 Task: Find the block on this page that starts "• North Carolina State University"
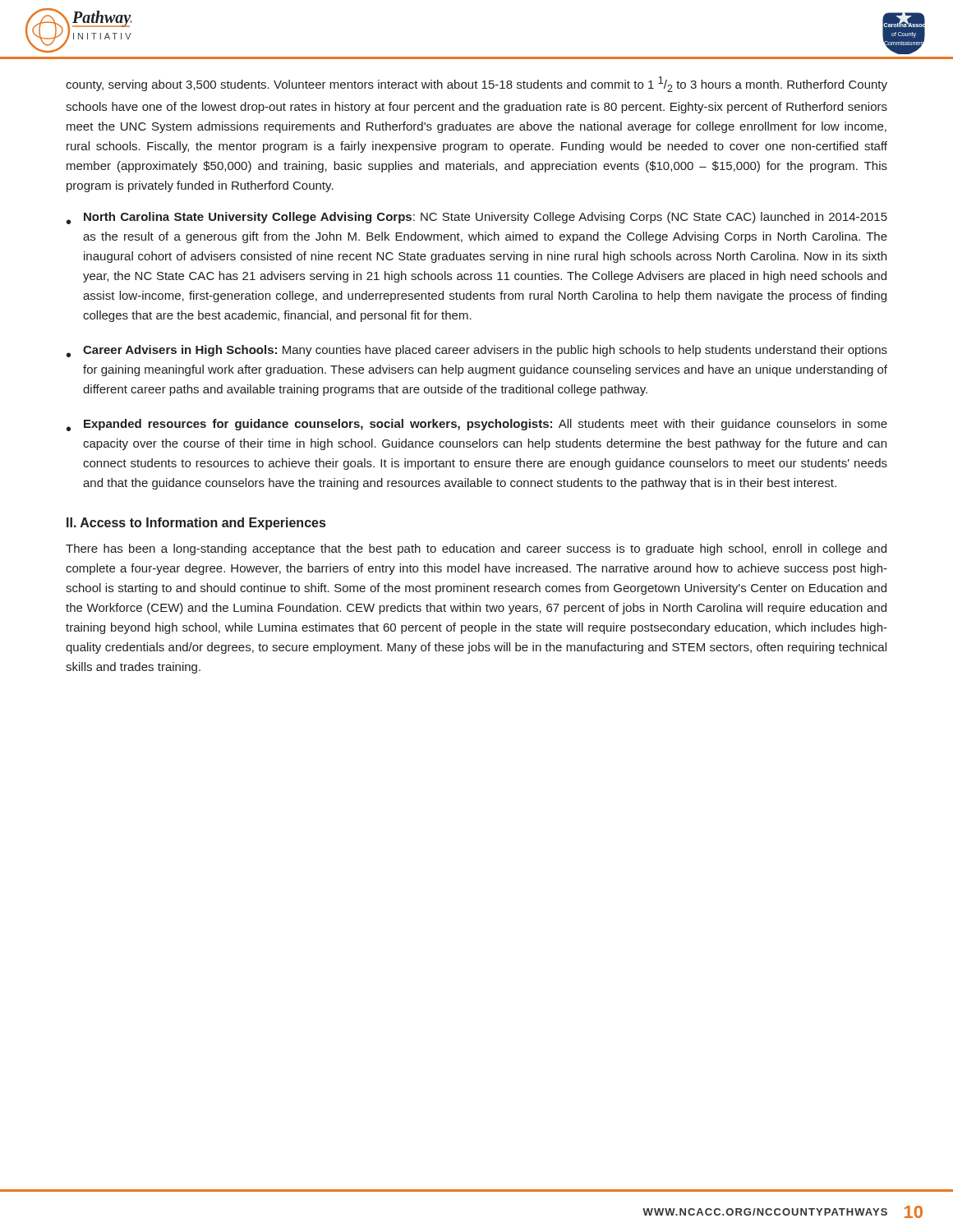(x=476, y=266)
